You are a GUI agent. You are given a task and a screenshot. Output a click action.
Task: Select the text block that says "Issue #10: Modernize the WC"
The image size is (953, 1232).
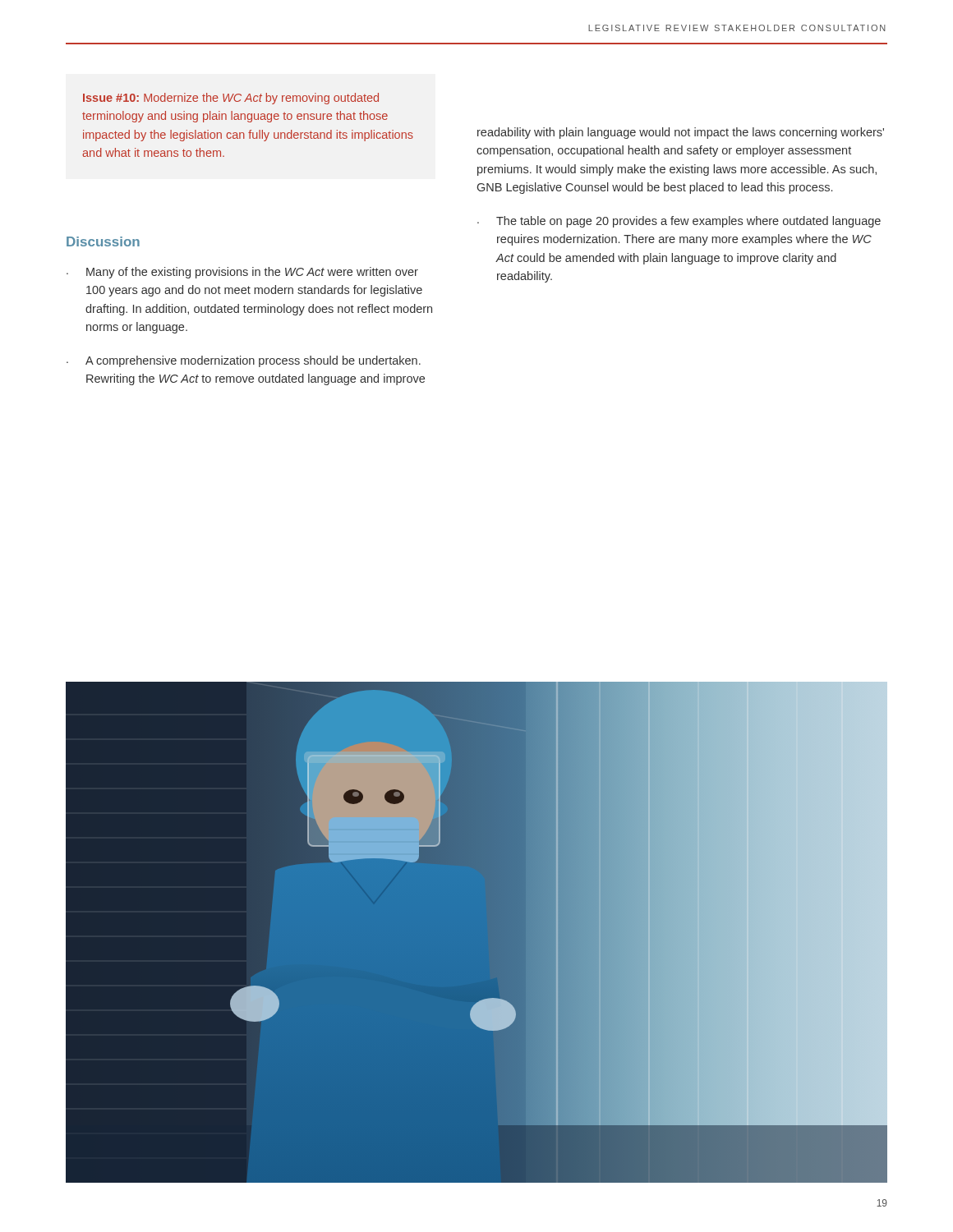251,126
